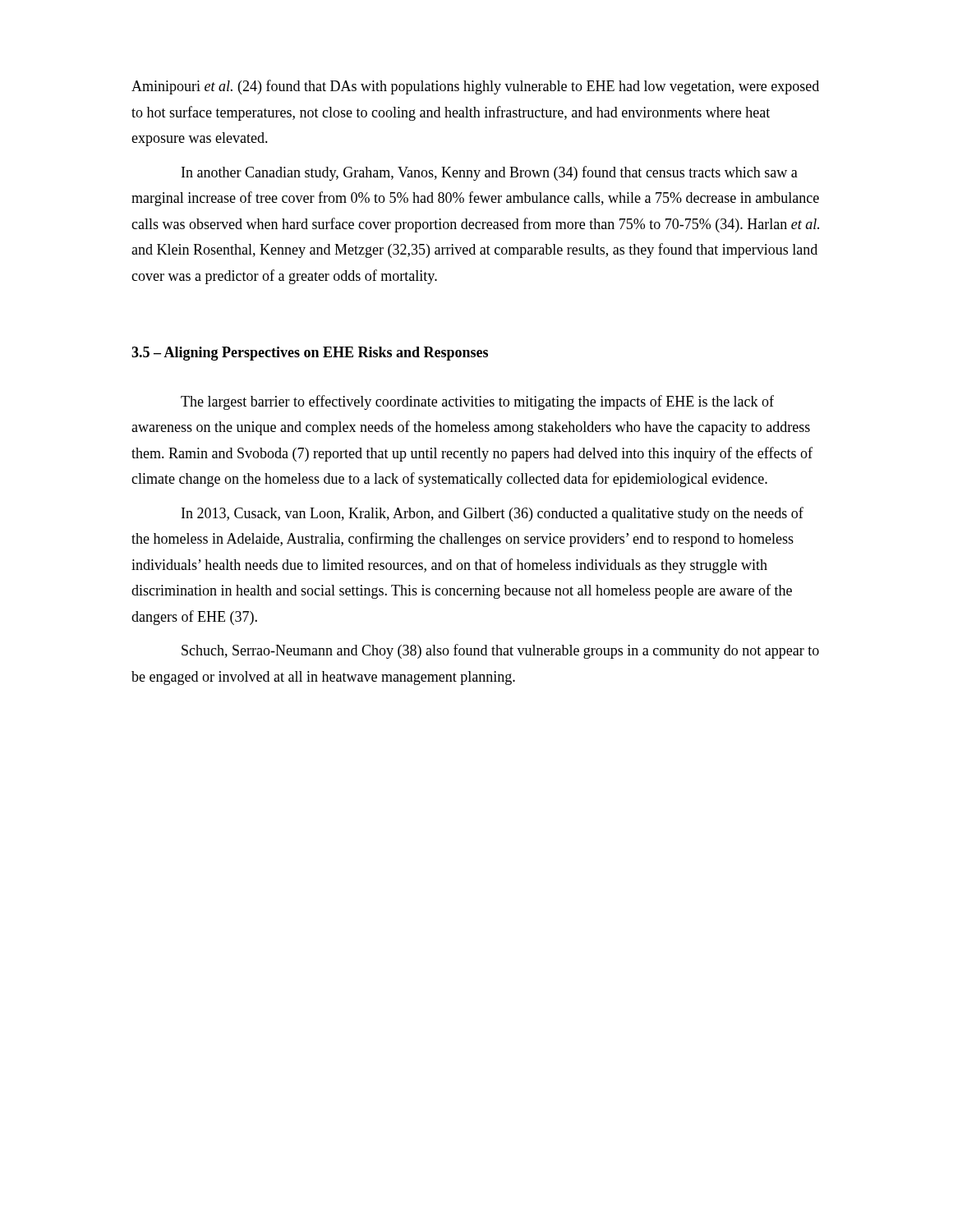Viewport: 953px width, 1232px height.
Task: Point to the block starting "3.5 – Aligning Perspectives on"
Action: point(310,353)
